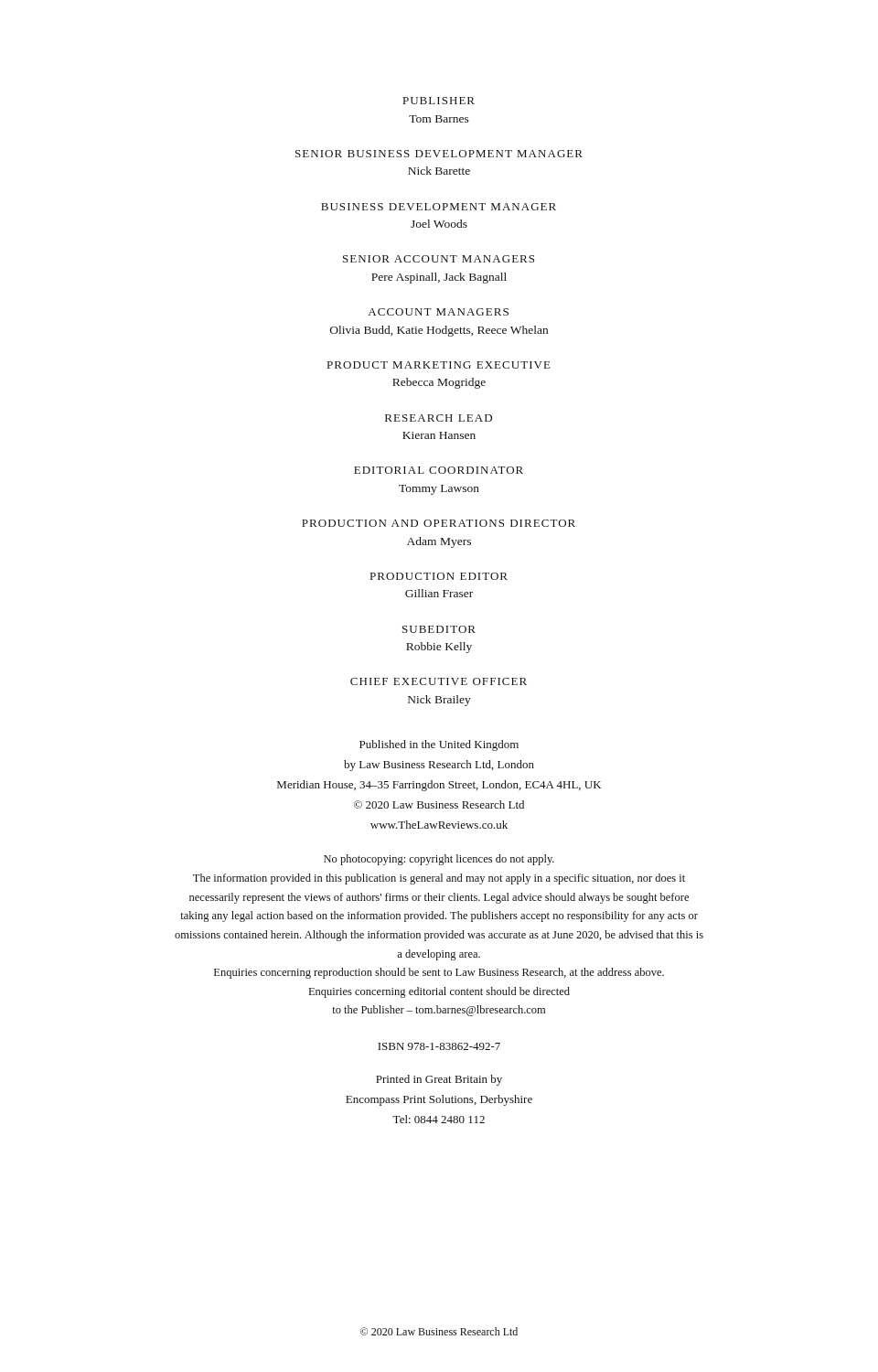The width and height of the screenshot is (878, 1372).
Task: Click on the element starting "Printed in Great Britain by Encompass"
Action: (439, 1099)
